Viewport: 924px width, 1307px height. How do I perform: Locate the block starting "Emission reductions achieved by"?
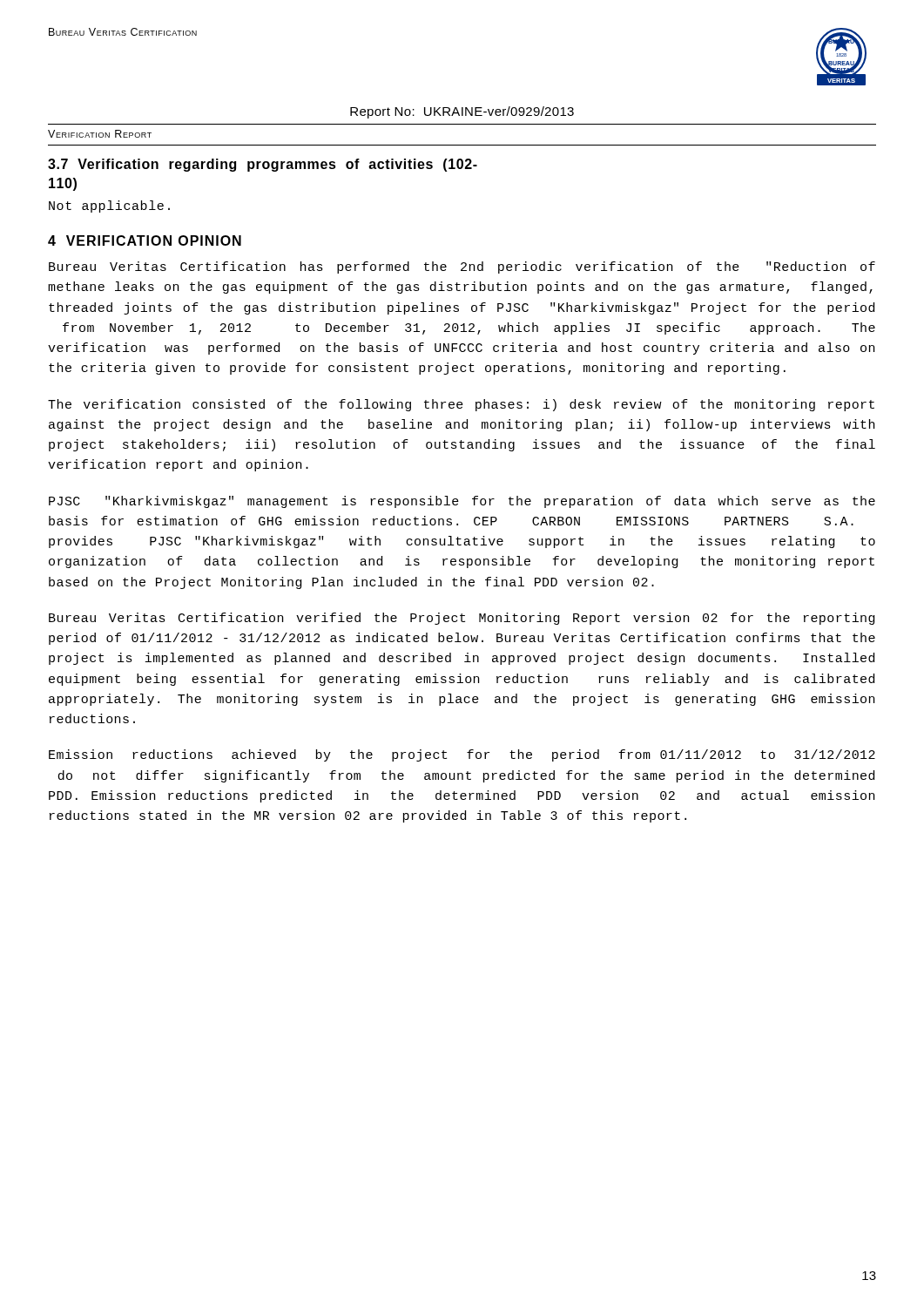(x=462, y=787)
